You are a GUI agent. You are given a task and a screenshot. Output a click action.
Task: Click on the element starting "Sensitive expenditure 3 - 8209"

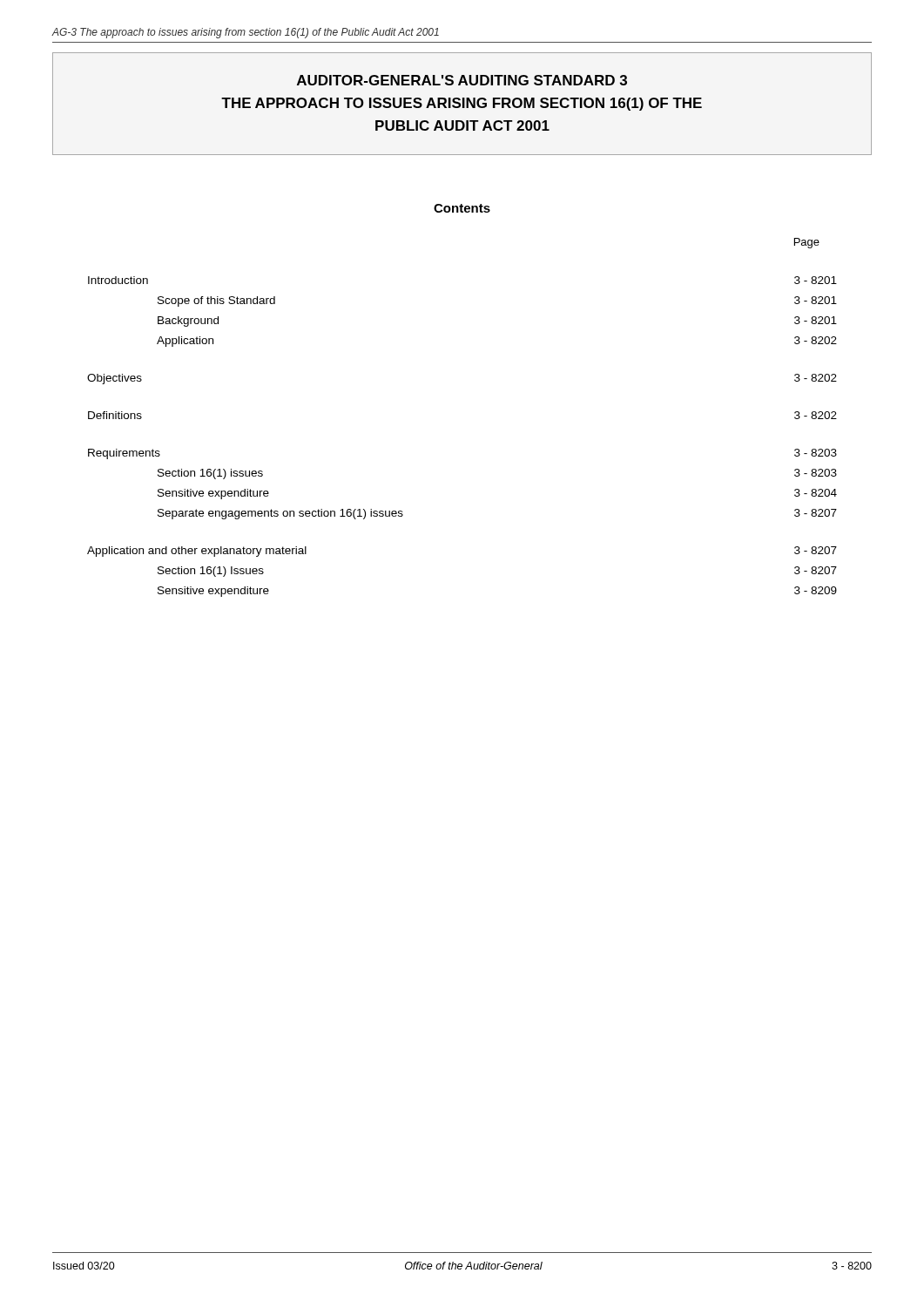tap(217, 591)
